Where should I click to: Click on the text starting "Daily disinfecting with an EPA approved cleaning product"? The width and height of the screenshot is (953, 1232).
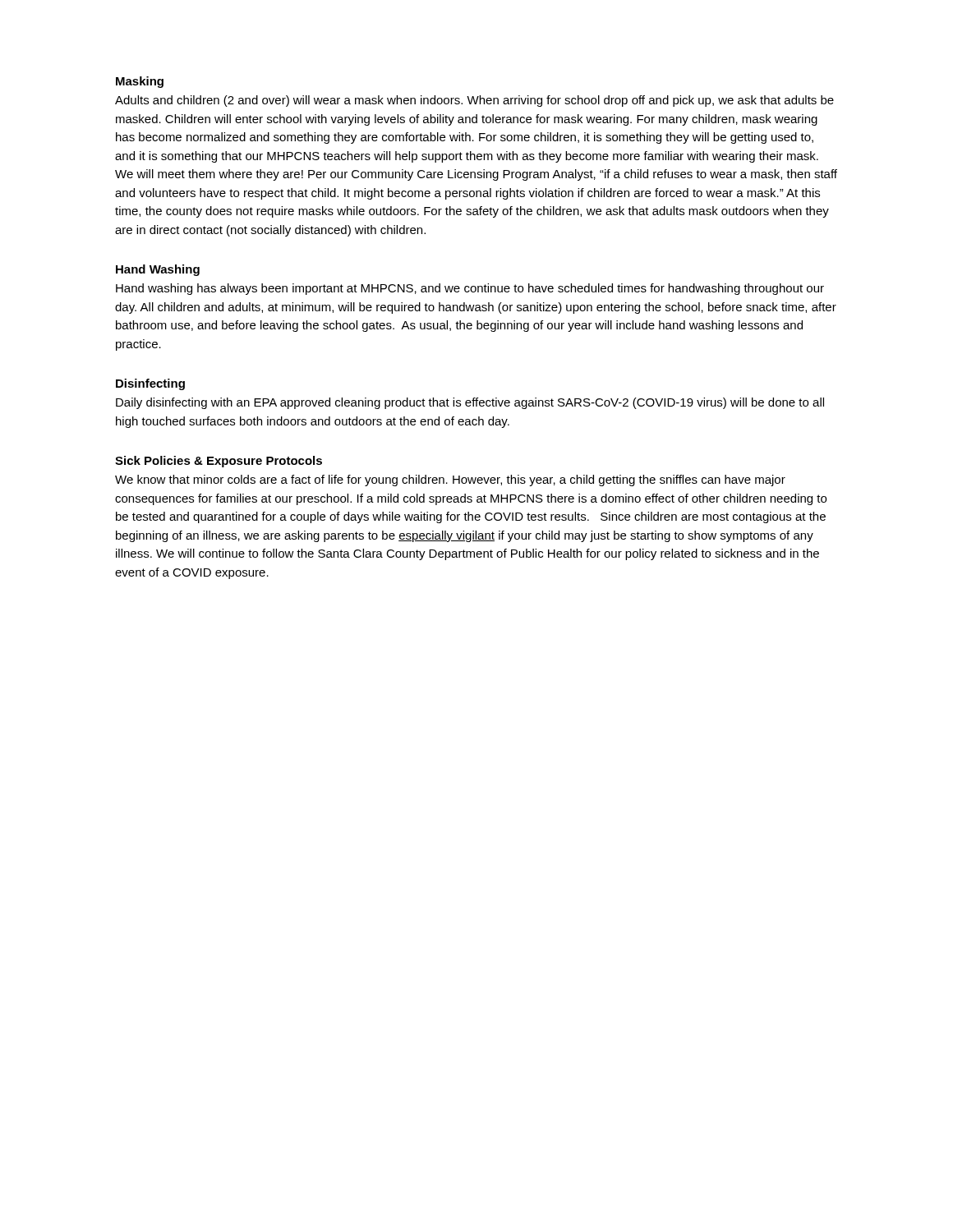470,411
